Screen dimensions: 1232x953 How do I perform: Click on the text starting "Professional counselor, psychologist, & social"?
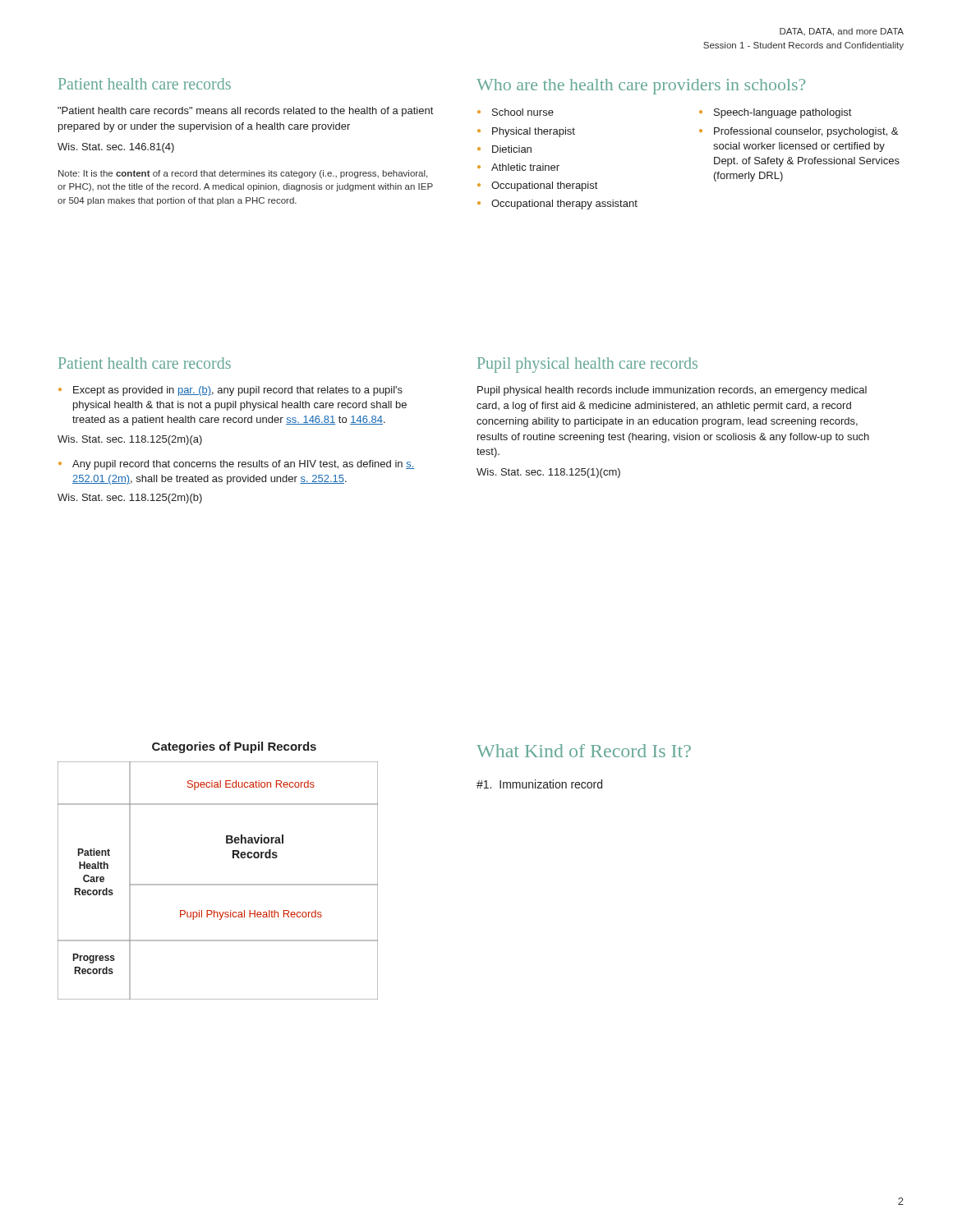point(806,153)
